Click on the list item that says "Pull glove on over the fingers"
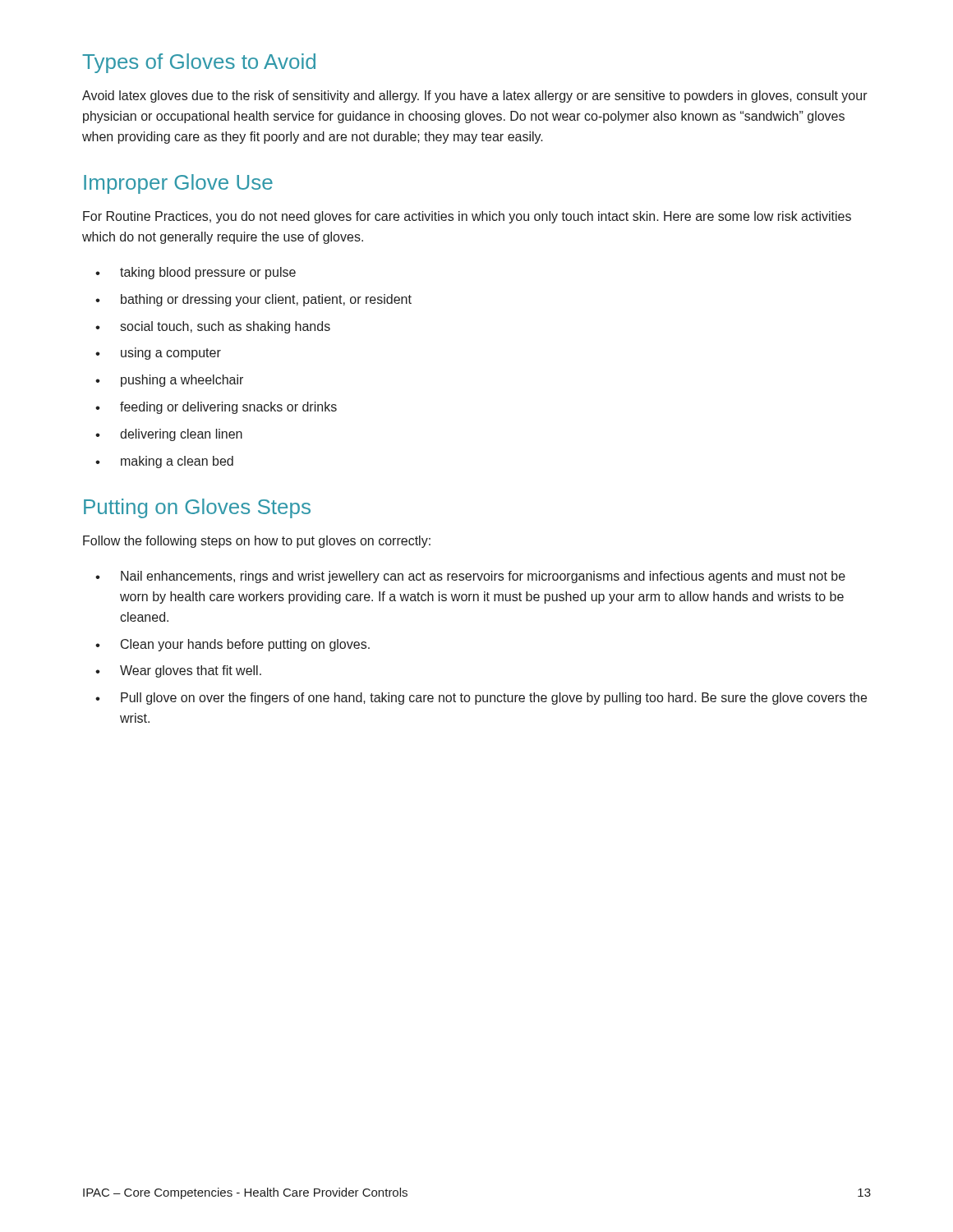 (x=476, y=709)
